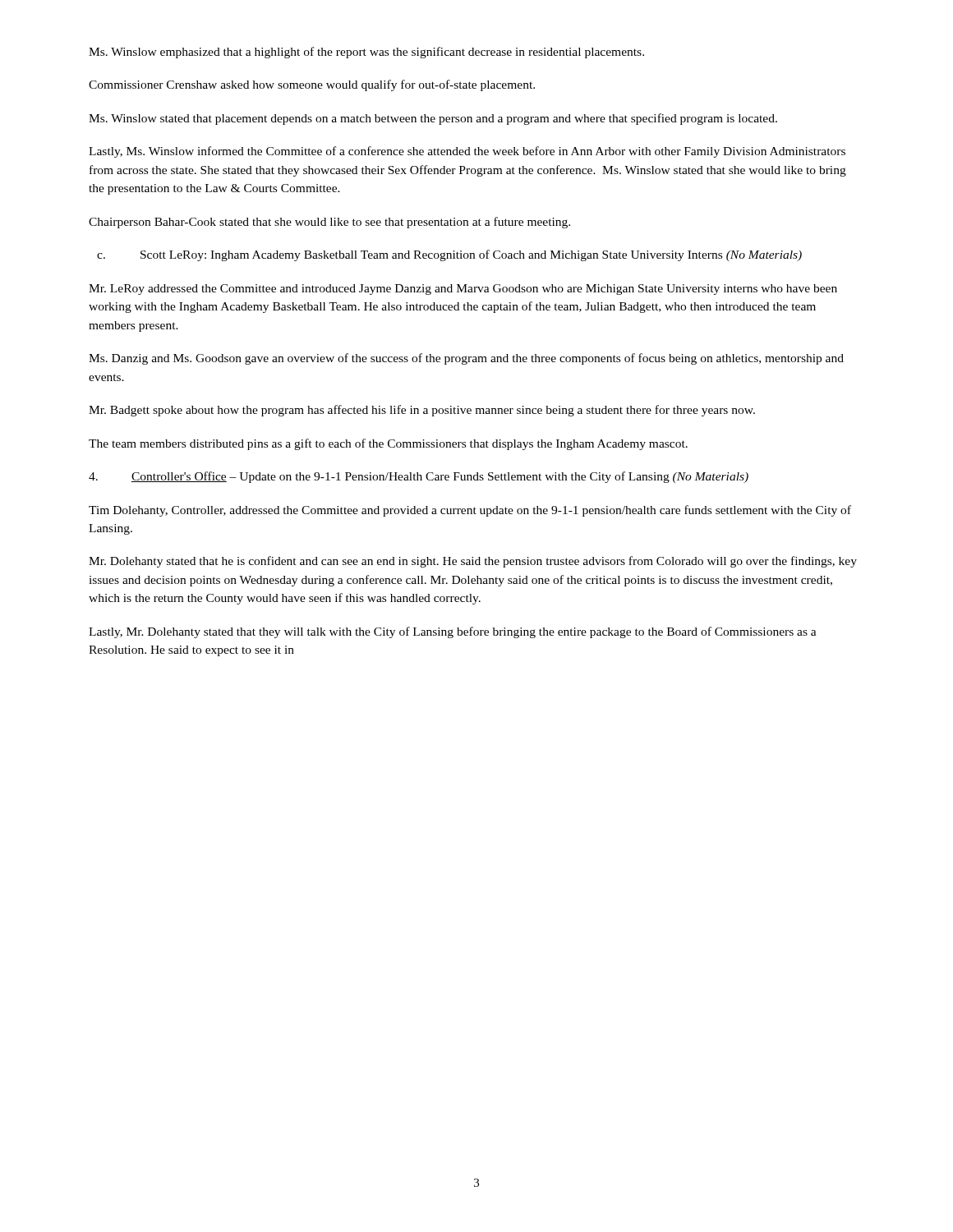Select the text starting "Lastly, Mr. Dolehanty stated that they will"
The width and height of the screenshot is (953, 1232).
point(453,640)
